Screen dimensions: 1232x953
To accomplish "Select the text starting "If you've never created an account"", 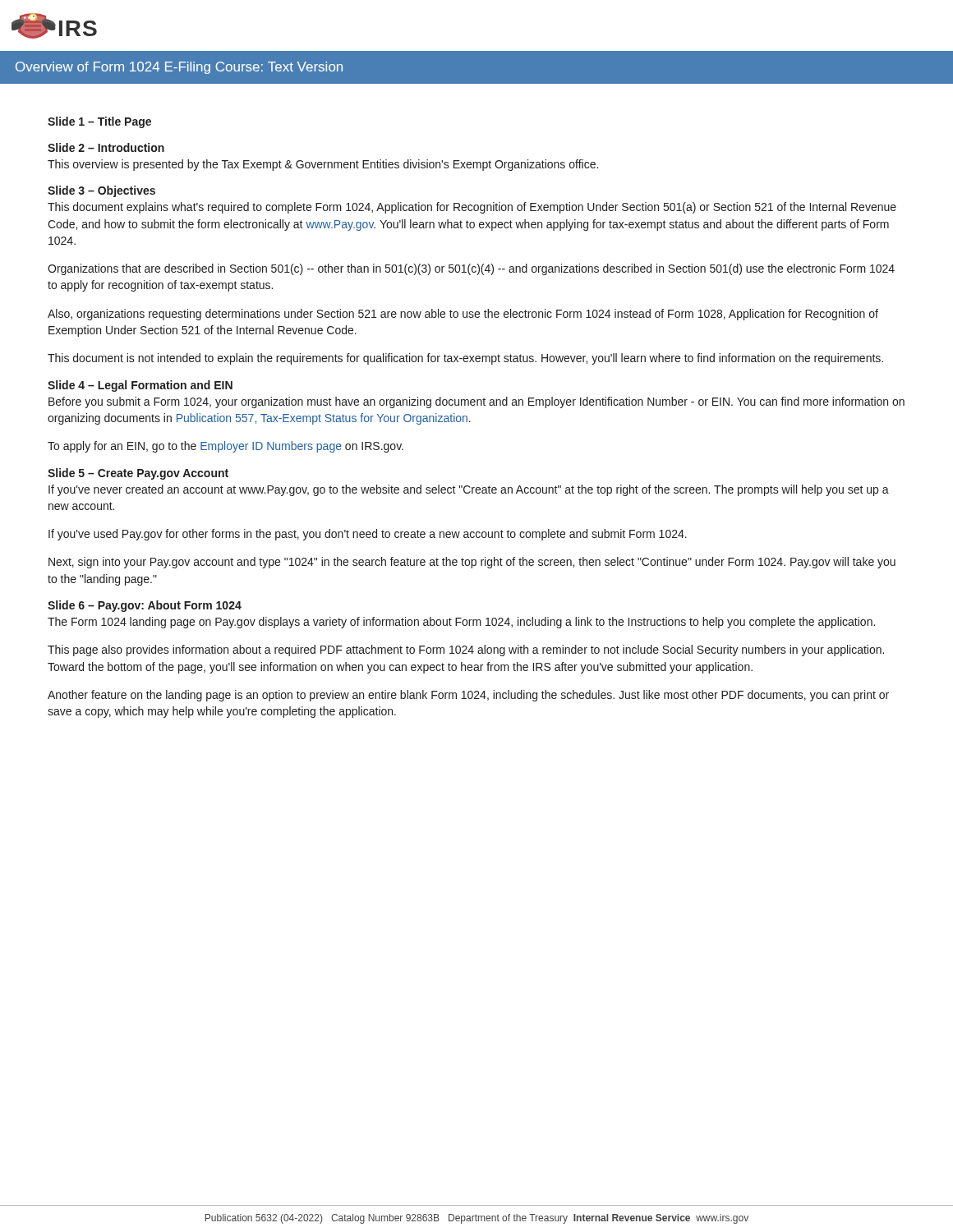I will (468, 497).
